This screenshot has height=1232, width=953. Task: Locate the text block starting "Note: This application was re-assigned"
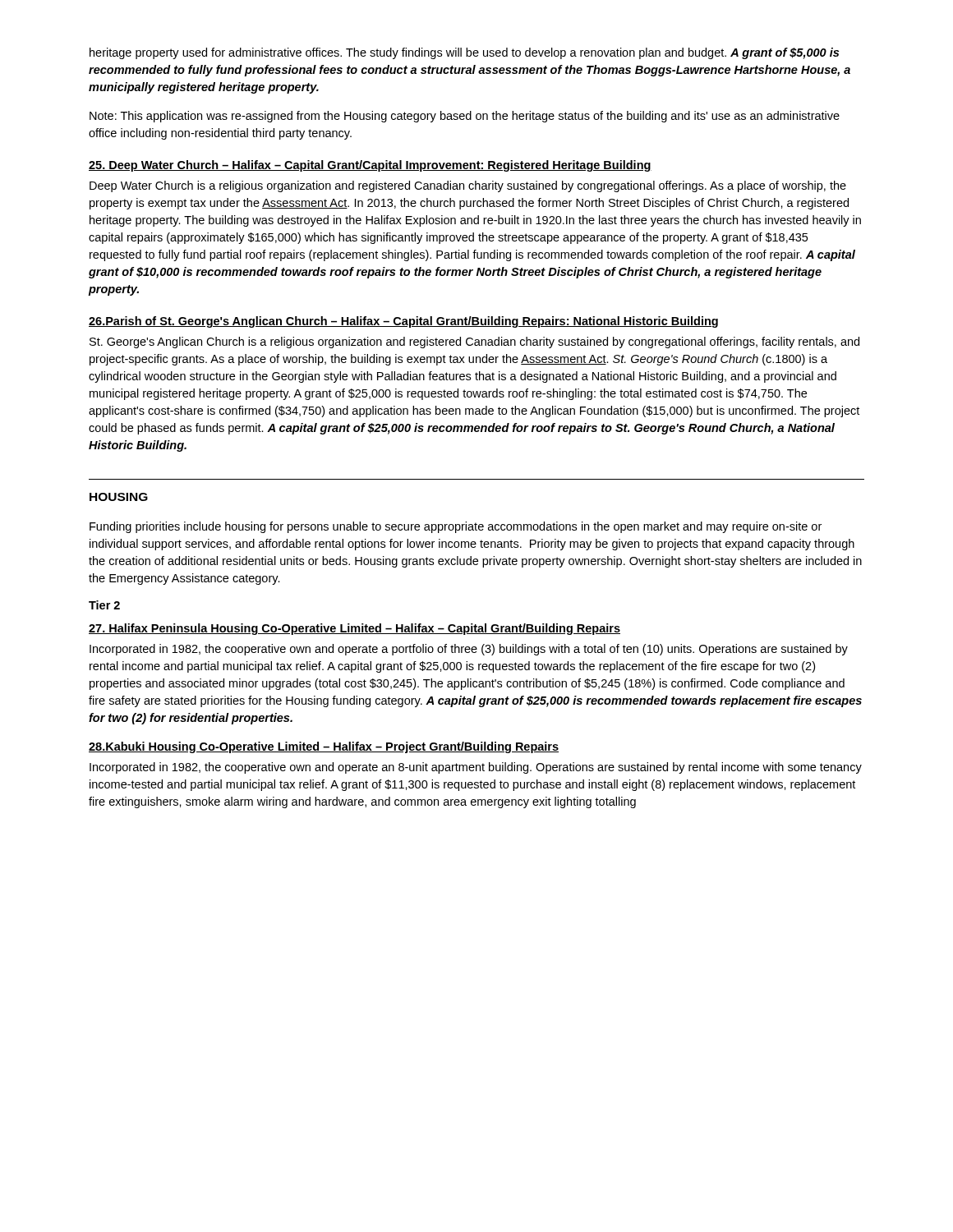point(464,124)
